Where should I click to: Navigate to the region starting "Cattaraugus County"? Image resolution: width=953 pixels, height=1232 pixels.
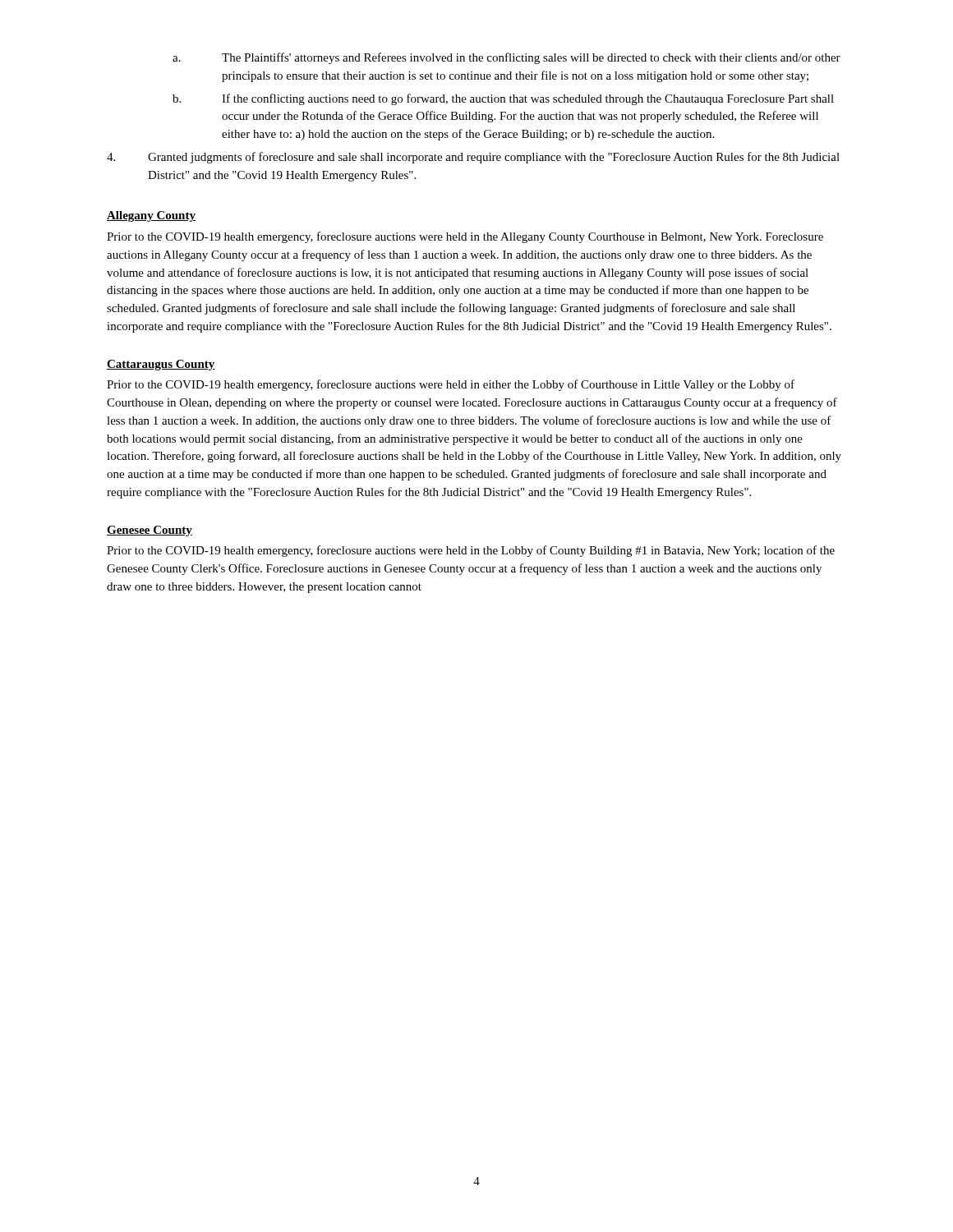[161, 363]
